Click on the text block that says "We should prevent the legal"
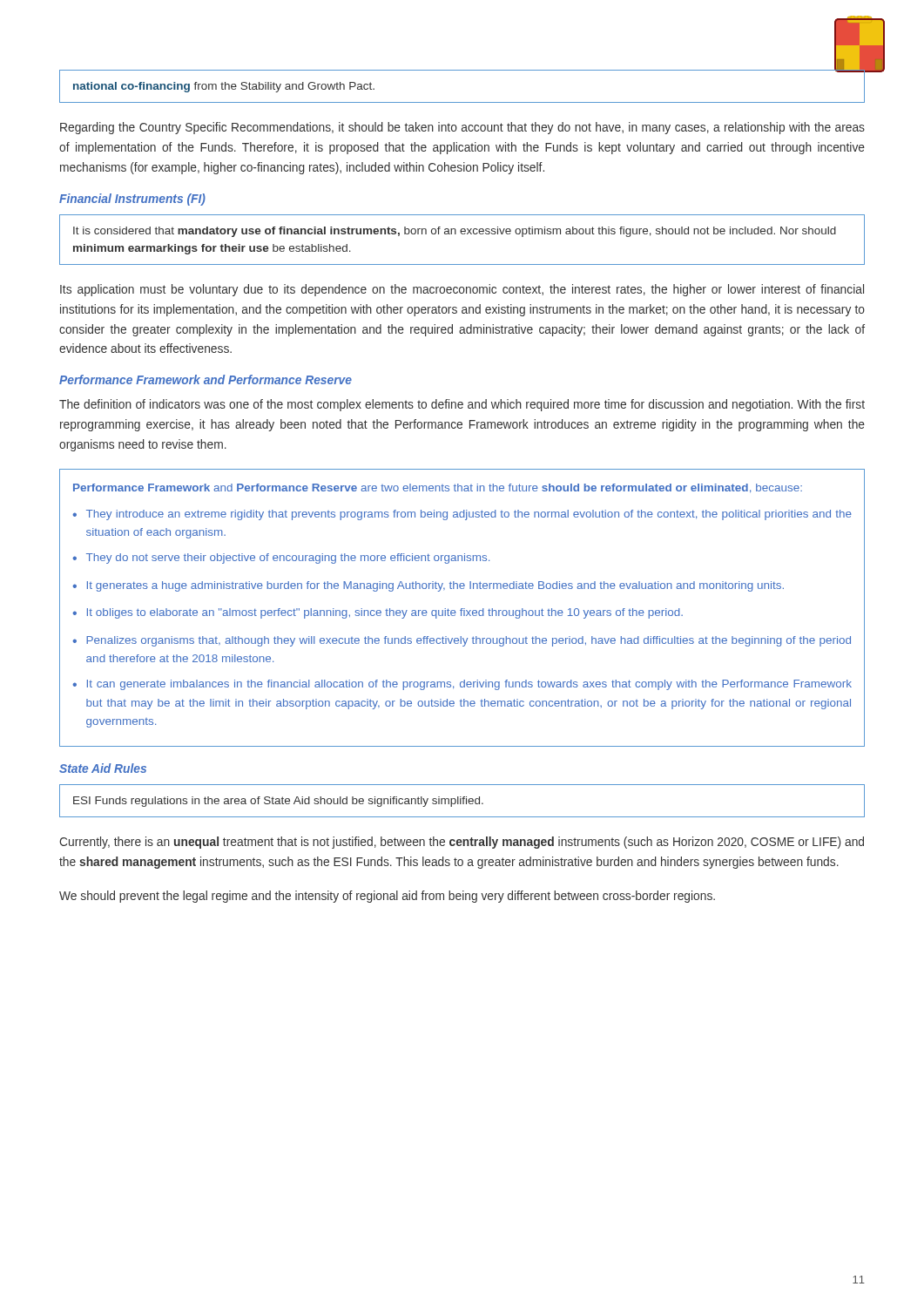This screenshot has width=924, height=1307. pos(388,896)
